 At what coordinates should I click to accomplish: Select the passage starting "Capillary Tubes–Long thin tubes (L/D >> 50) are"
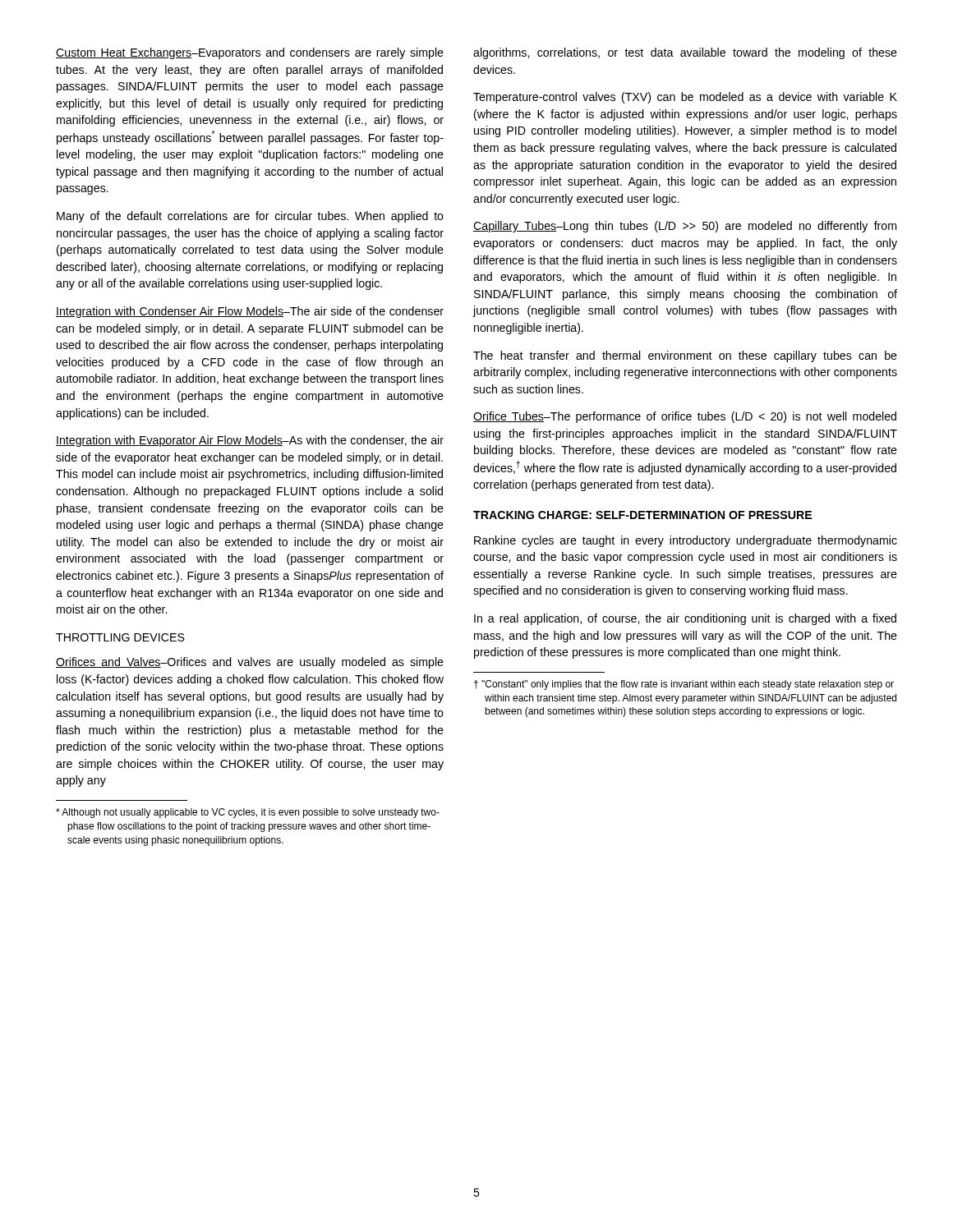tap(685, 277)
